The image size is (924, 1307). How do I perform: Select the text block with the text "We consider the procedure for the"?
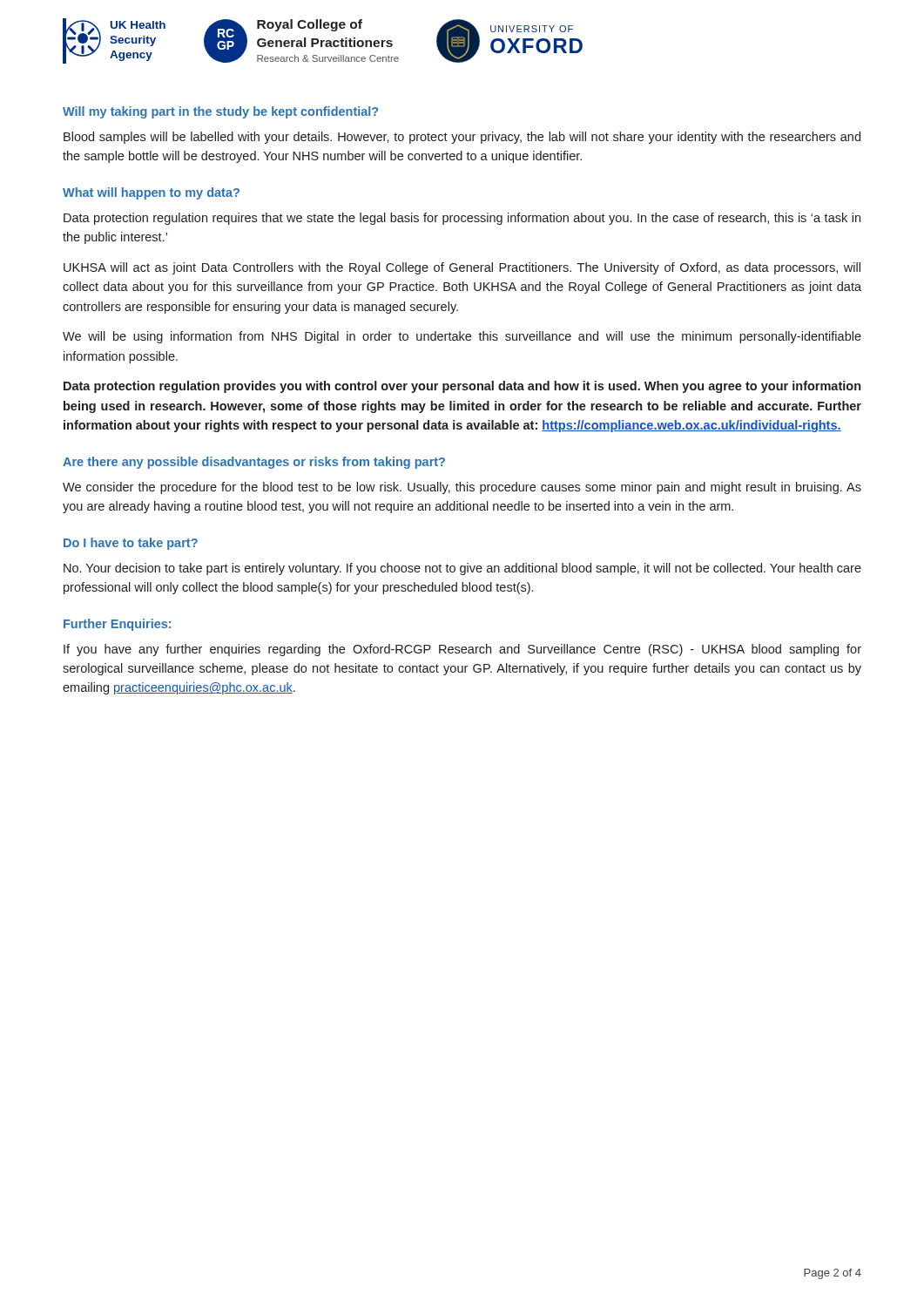pyautogui.click(x=462, y=497)
